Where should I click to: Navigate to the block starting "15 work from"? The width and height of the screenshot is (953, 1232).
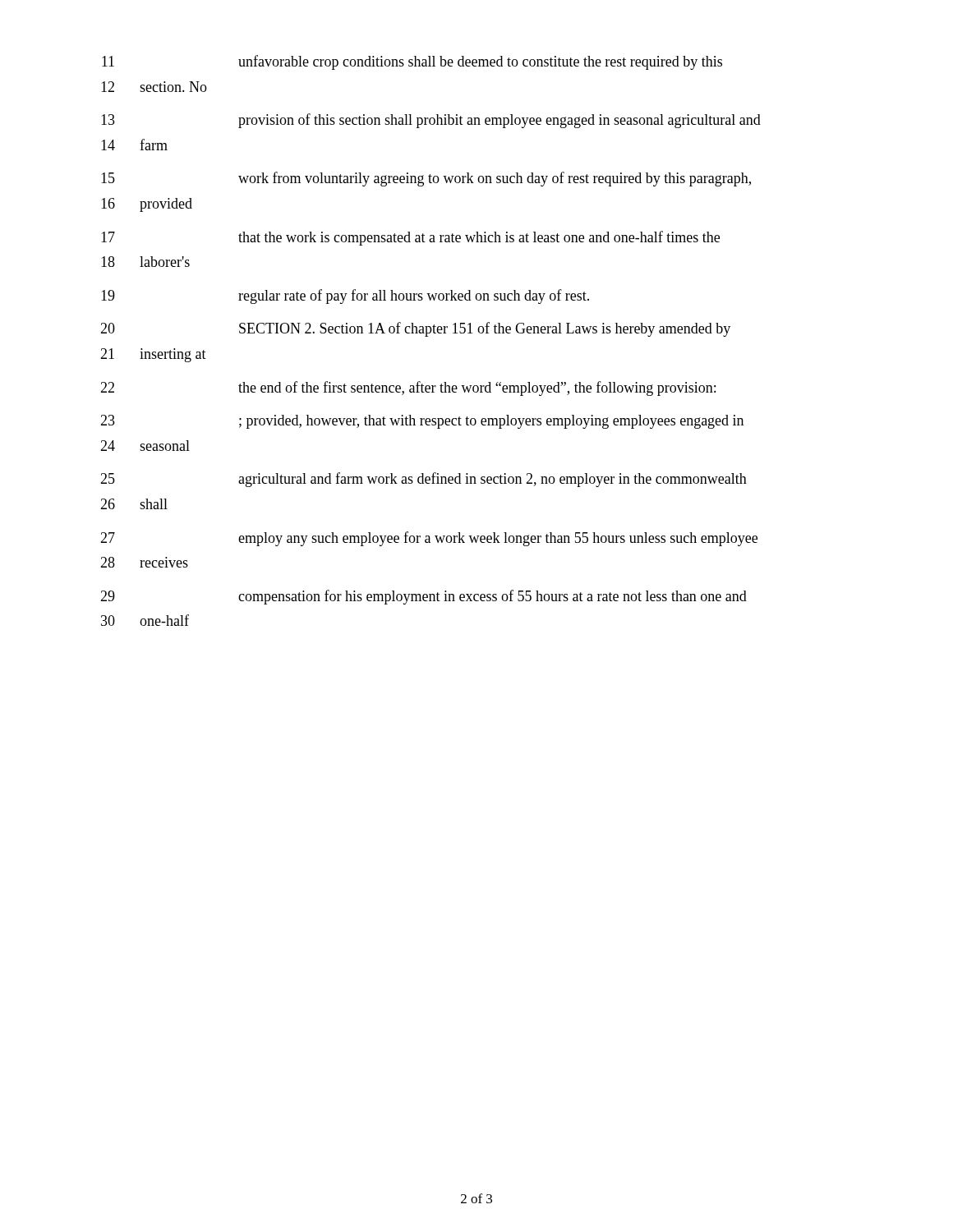[x=476, y=179]
